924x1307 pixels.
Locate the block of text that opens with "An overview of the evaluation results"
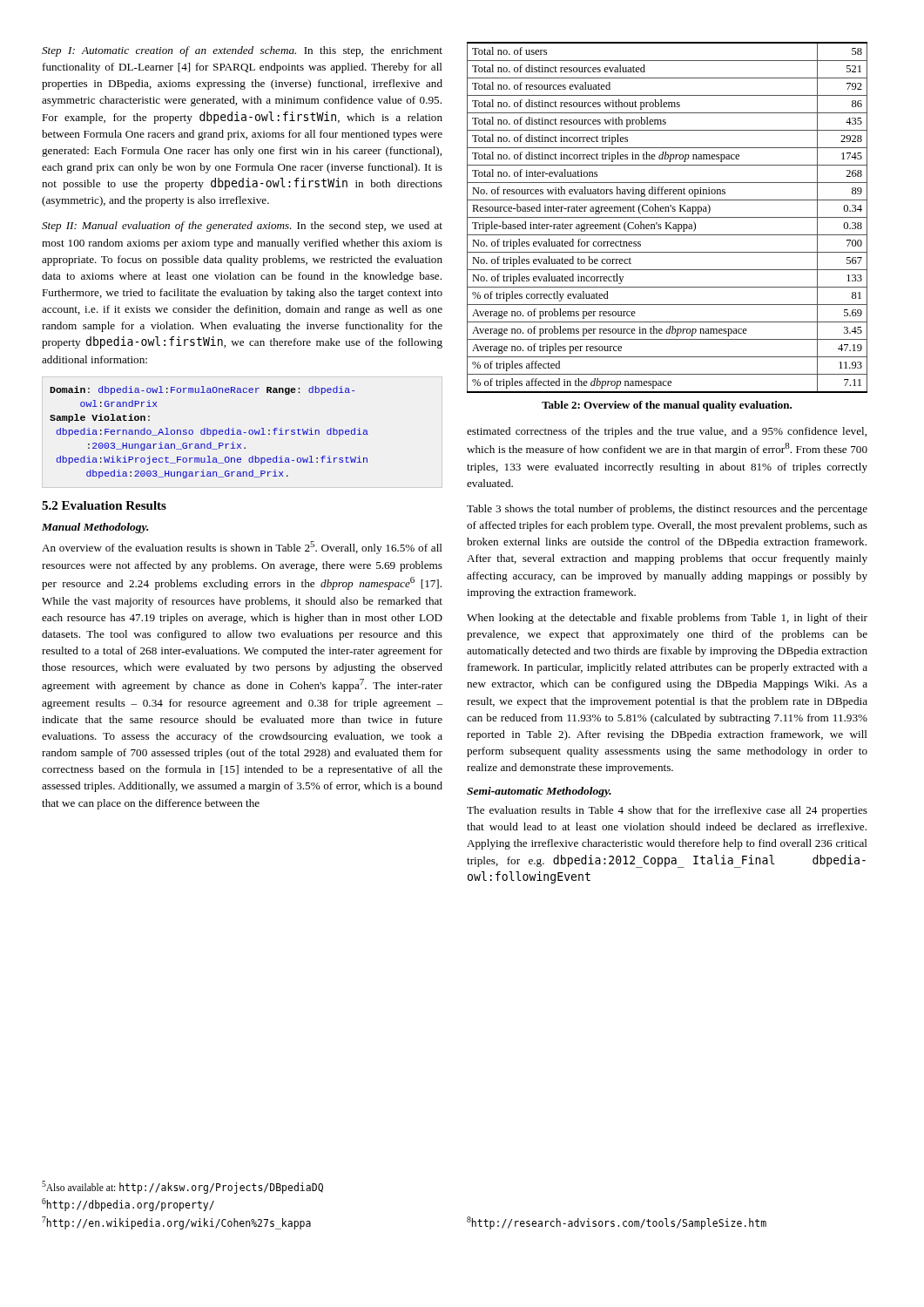242,674
